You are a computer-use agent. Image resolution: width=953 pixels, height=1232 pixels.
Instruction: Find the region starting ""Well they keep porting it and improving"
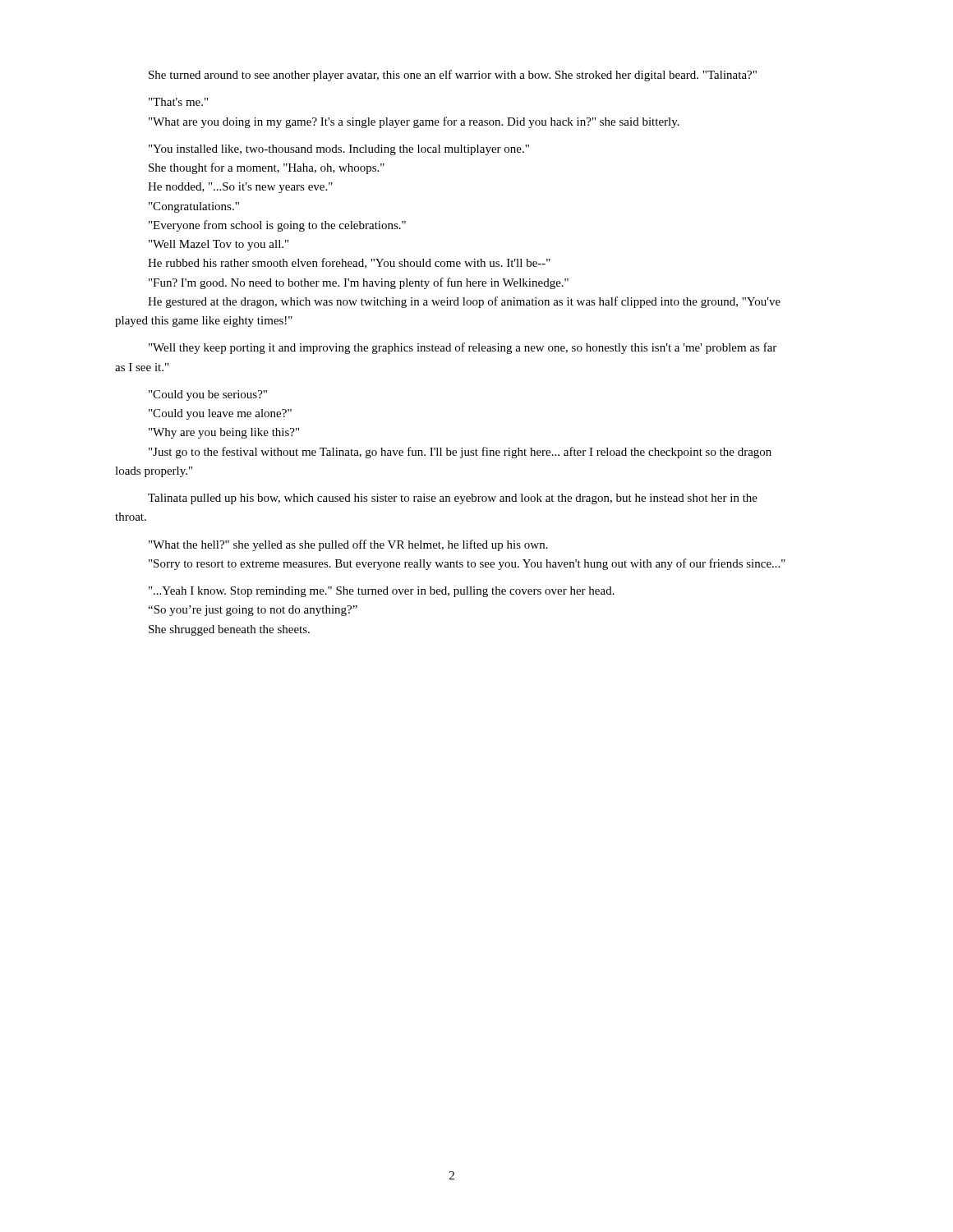(x=452, y=358)
